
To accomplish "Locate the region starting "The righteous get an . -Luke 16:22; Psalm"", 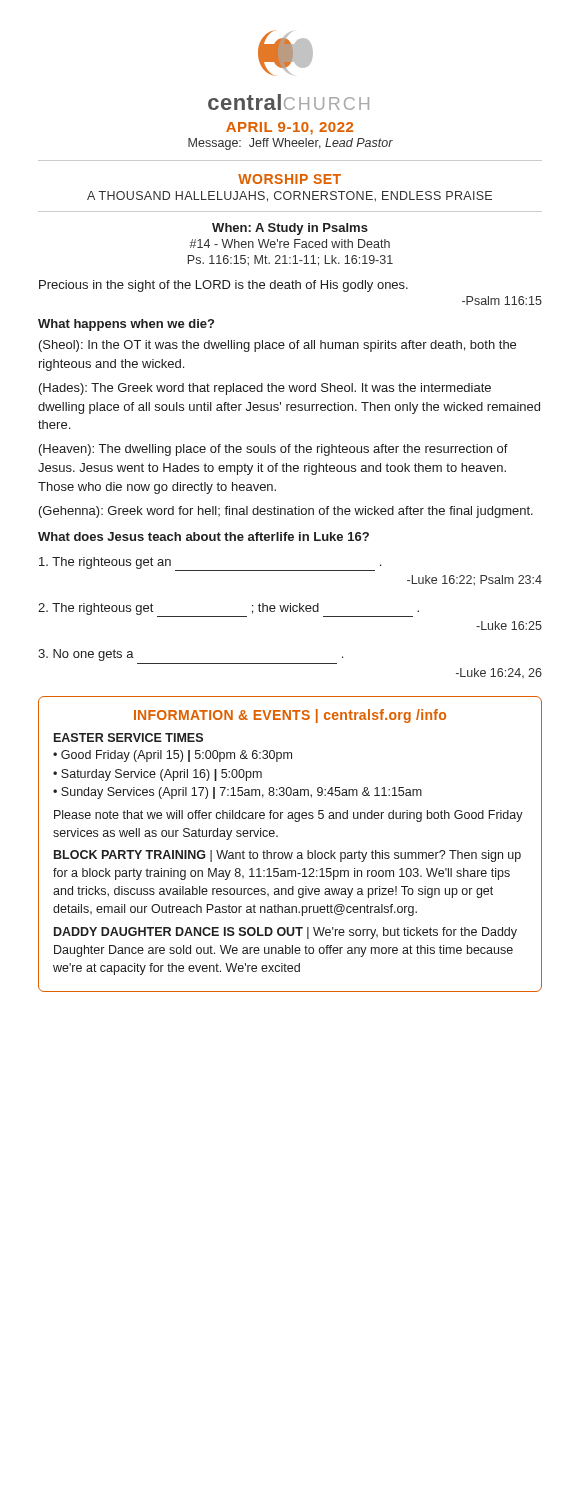I will point(290,572).
